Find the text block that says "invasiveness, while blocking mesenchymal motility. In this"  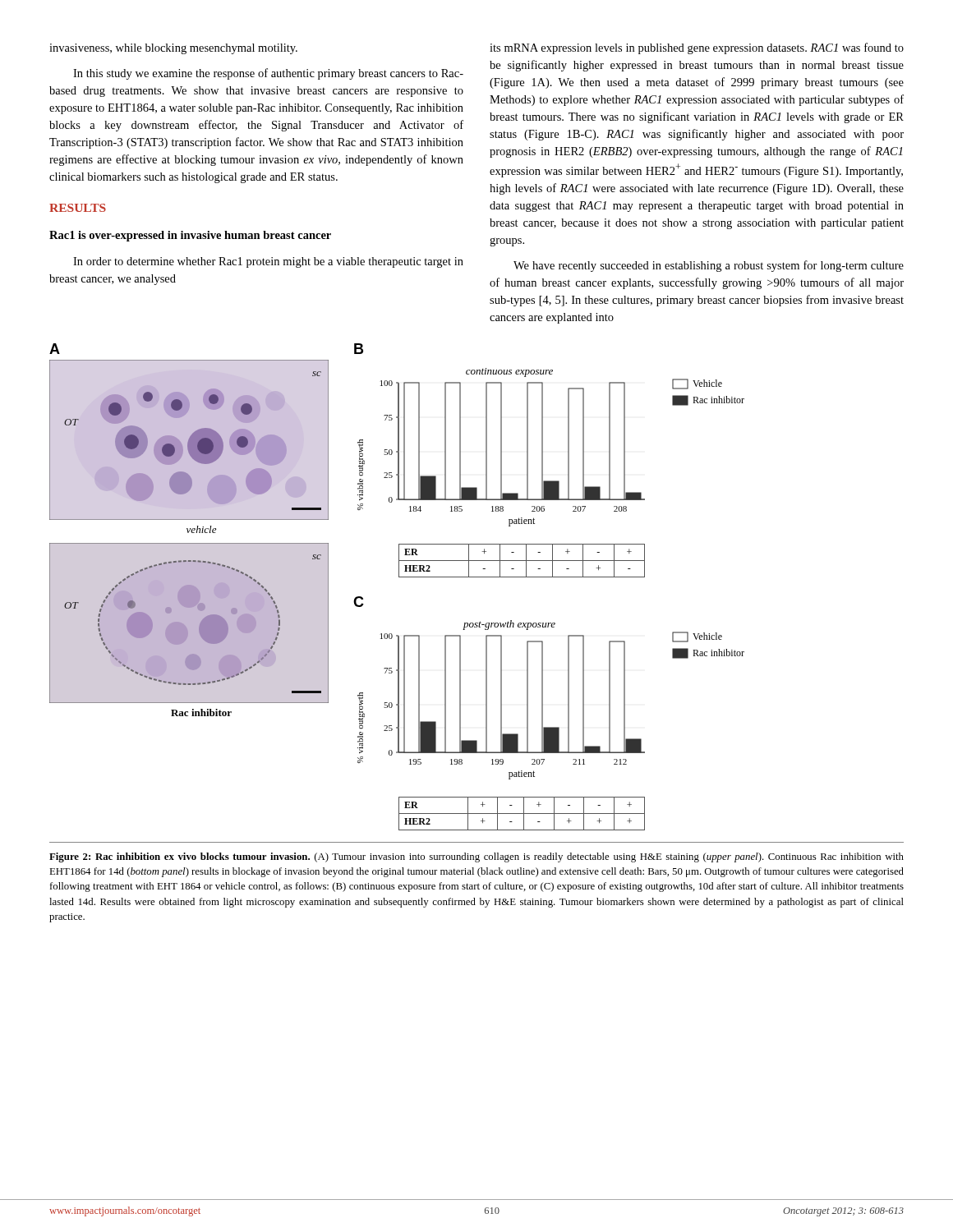coord(256,164)
